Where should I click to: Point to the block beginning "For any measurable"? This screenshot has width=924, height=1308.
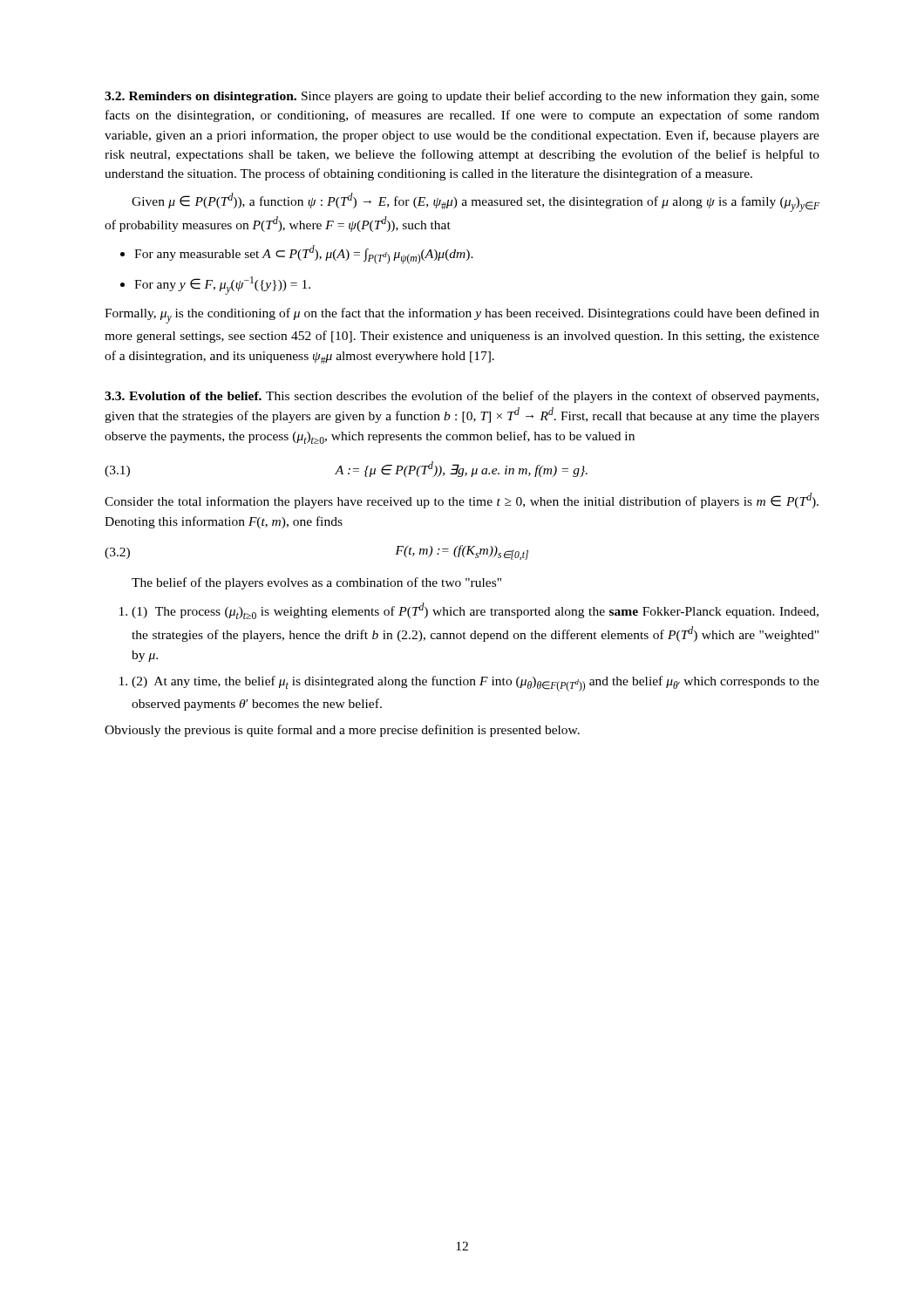pyautogui.click(x=462, y=255)
